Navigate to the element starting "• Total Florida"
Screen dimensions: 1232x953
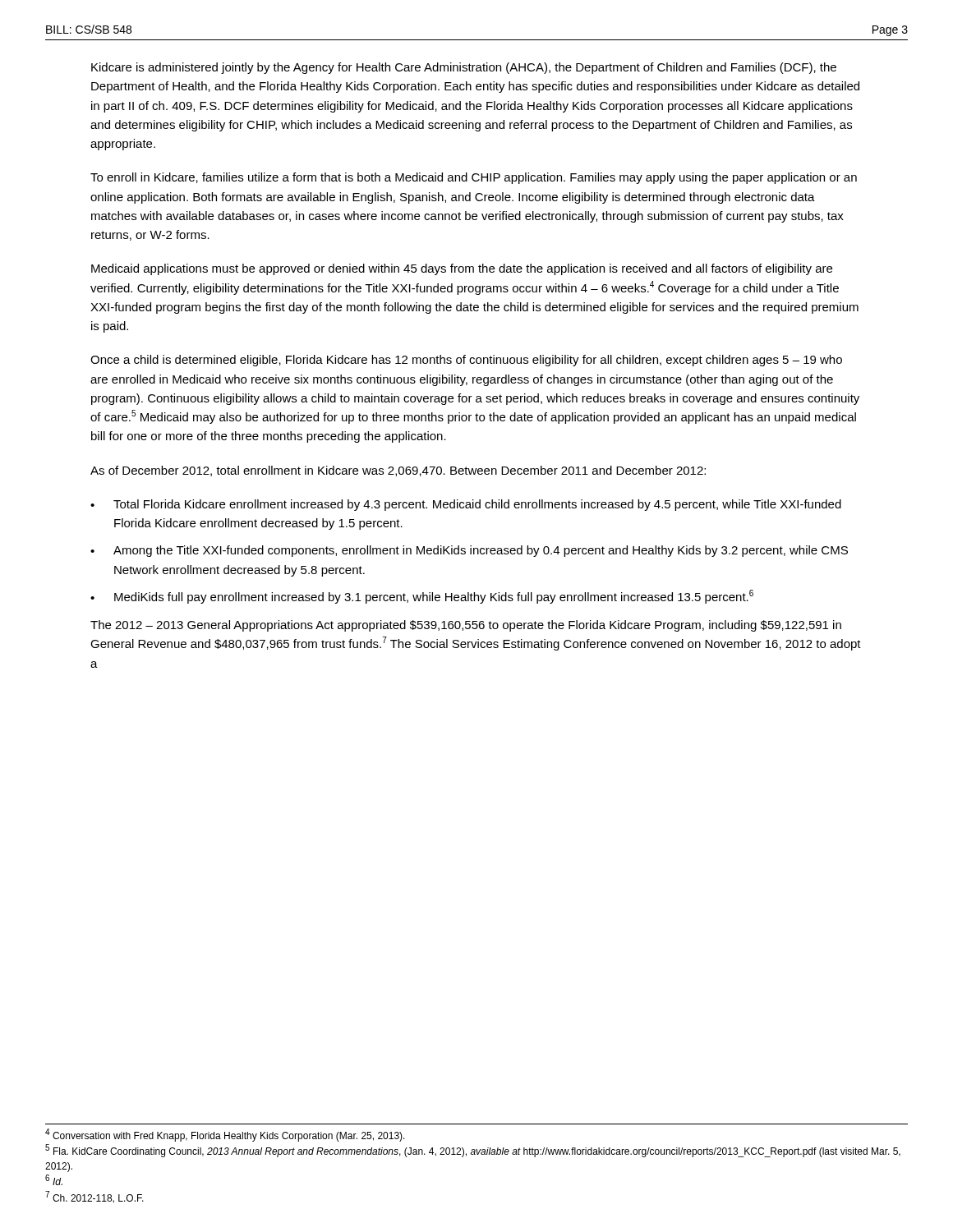tap(476, 513)
